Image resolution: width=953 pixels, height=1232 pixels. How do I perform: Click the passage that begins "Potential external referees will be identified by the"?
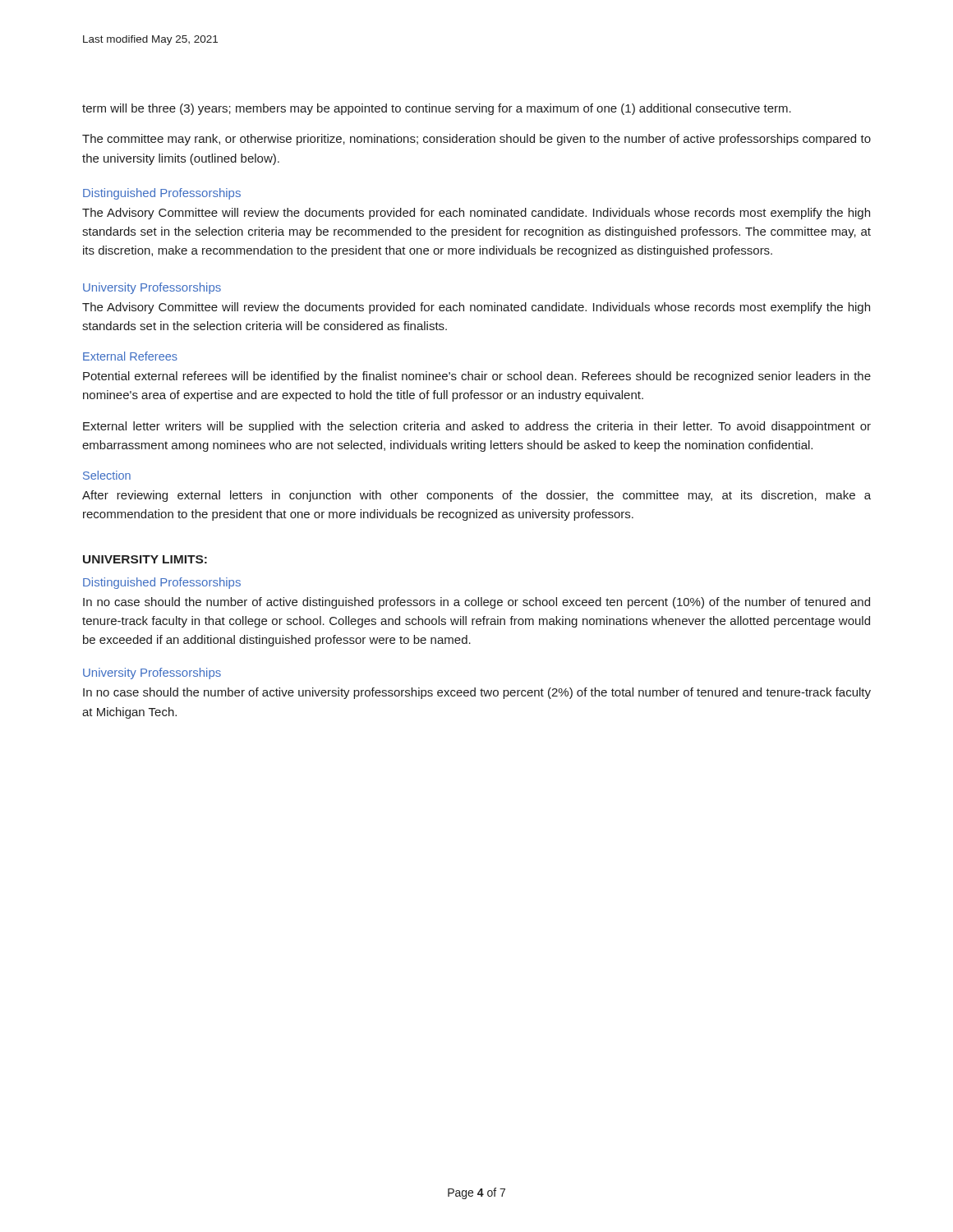coord(476,385)
